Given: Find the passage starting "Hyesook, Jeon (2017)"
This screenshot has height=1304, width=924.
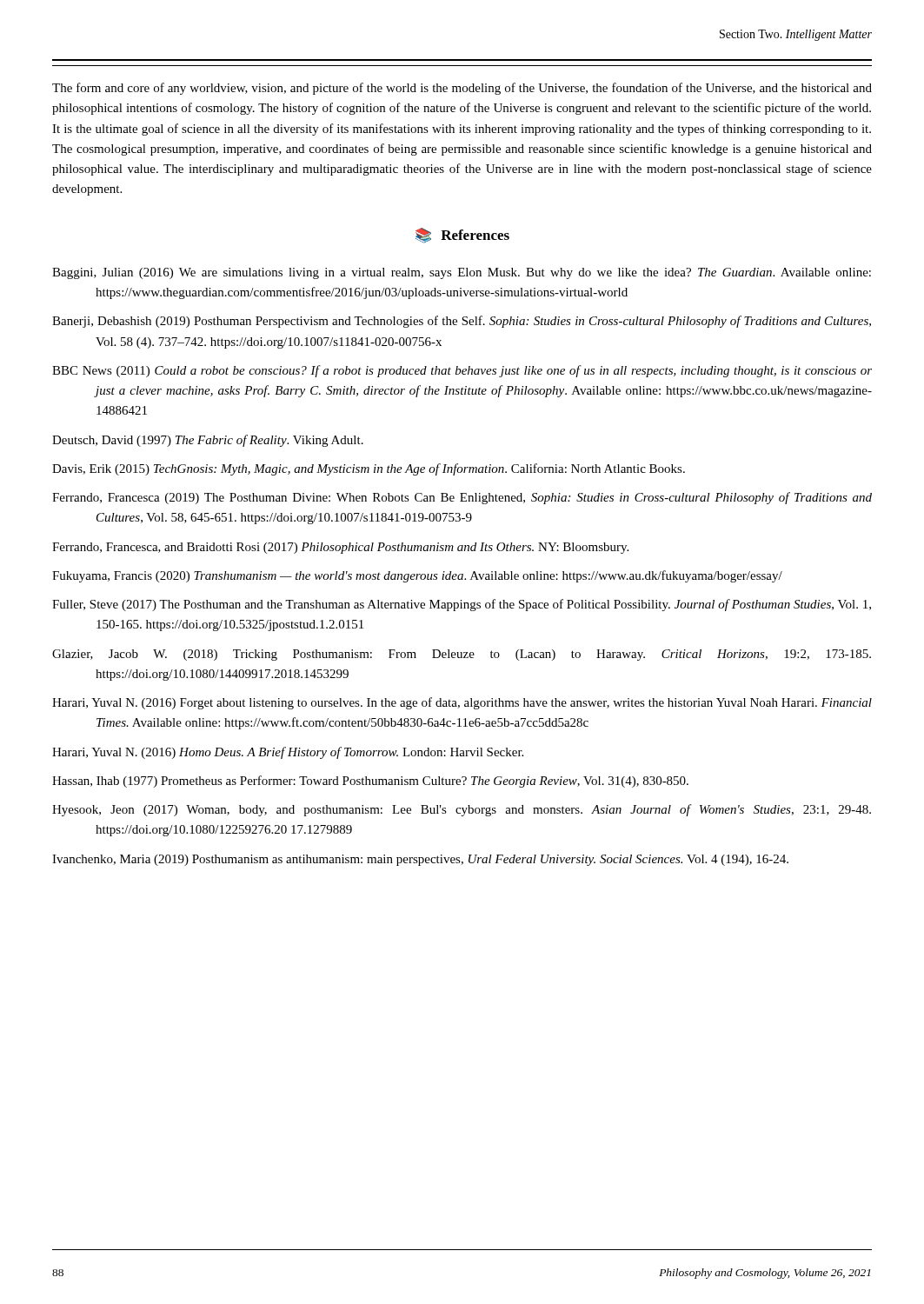Looking at the screenshot, I should pos(462,820).
